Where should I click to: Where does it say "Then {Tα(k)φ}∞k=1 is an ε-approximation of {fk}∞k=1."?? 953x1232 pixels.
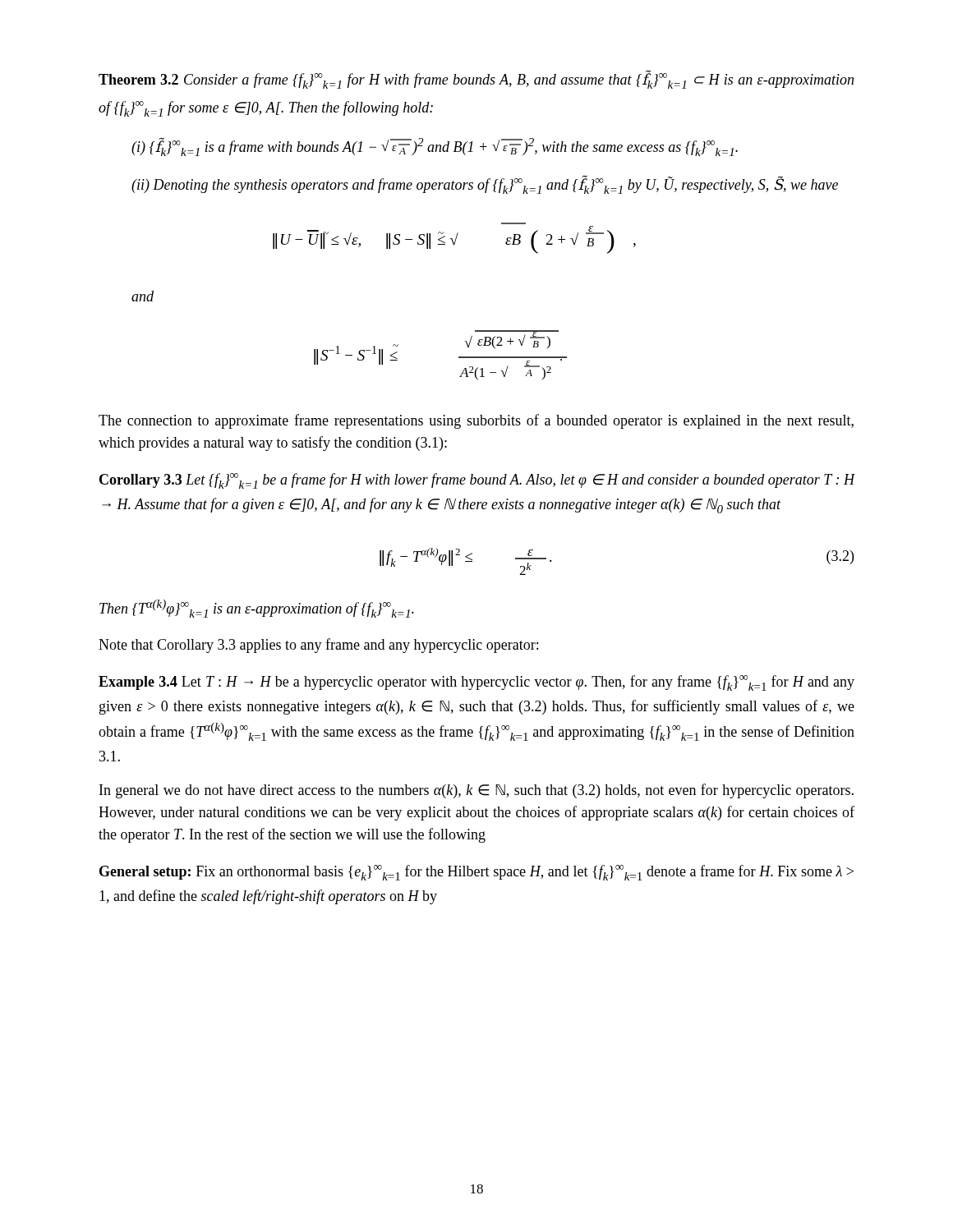pos(257,608)
